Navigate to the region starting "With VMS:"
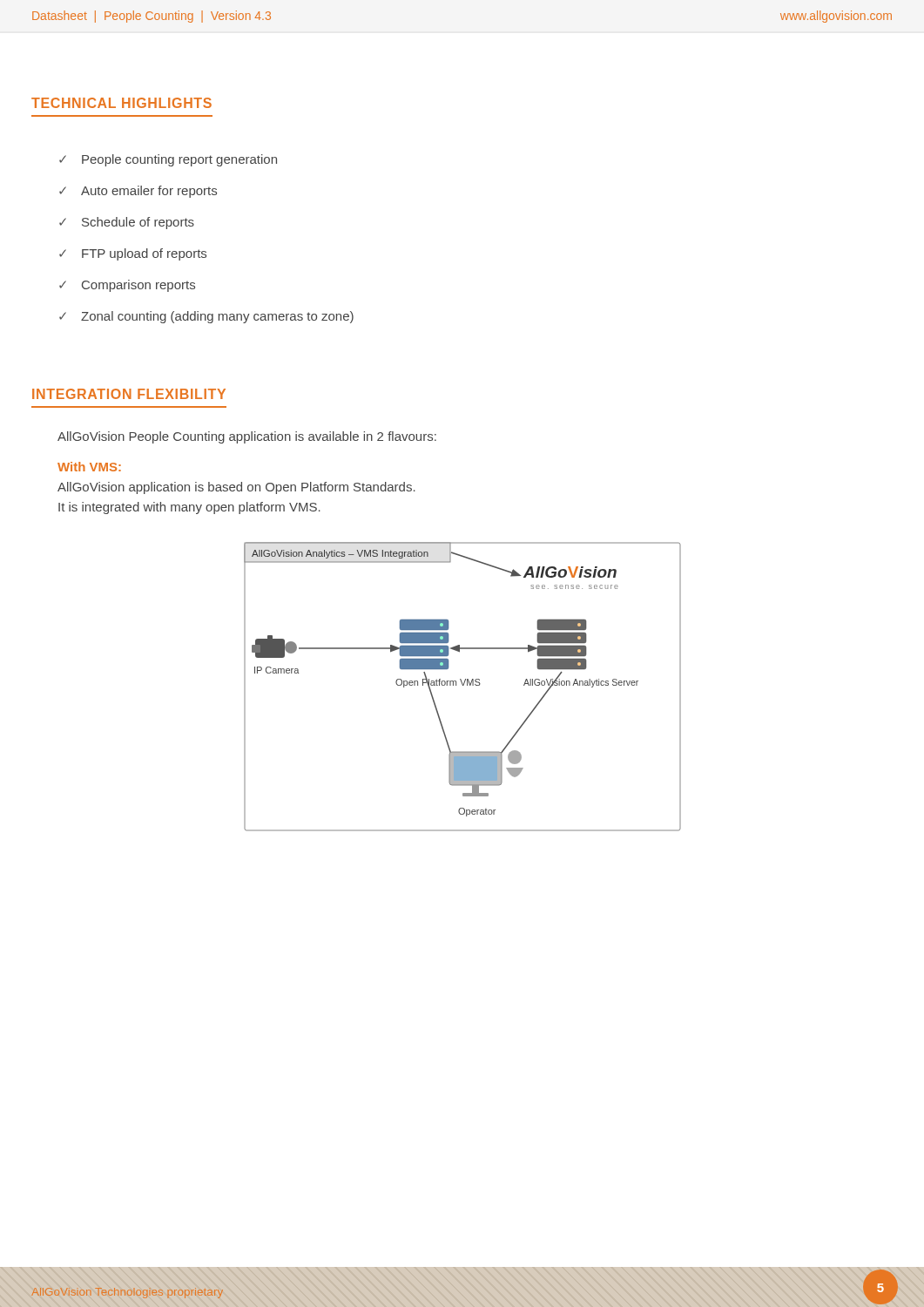This screenshot has width=924, height=1307. click(x=90, y=467)
